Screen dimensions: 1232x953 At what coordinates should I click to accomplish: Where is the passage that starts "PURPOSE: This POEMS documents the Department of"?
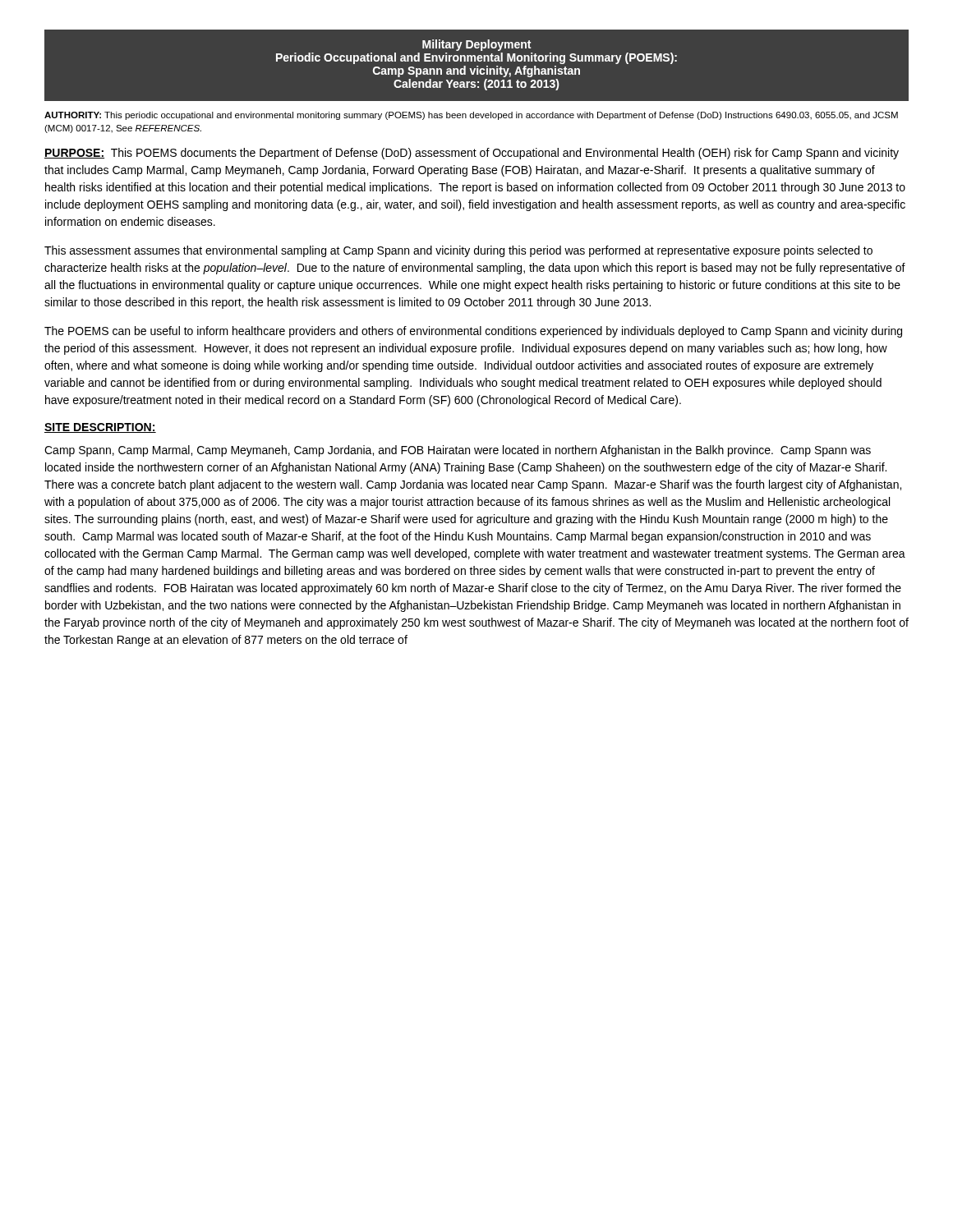coord(475,187)
